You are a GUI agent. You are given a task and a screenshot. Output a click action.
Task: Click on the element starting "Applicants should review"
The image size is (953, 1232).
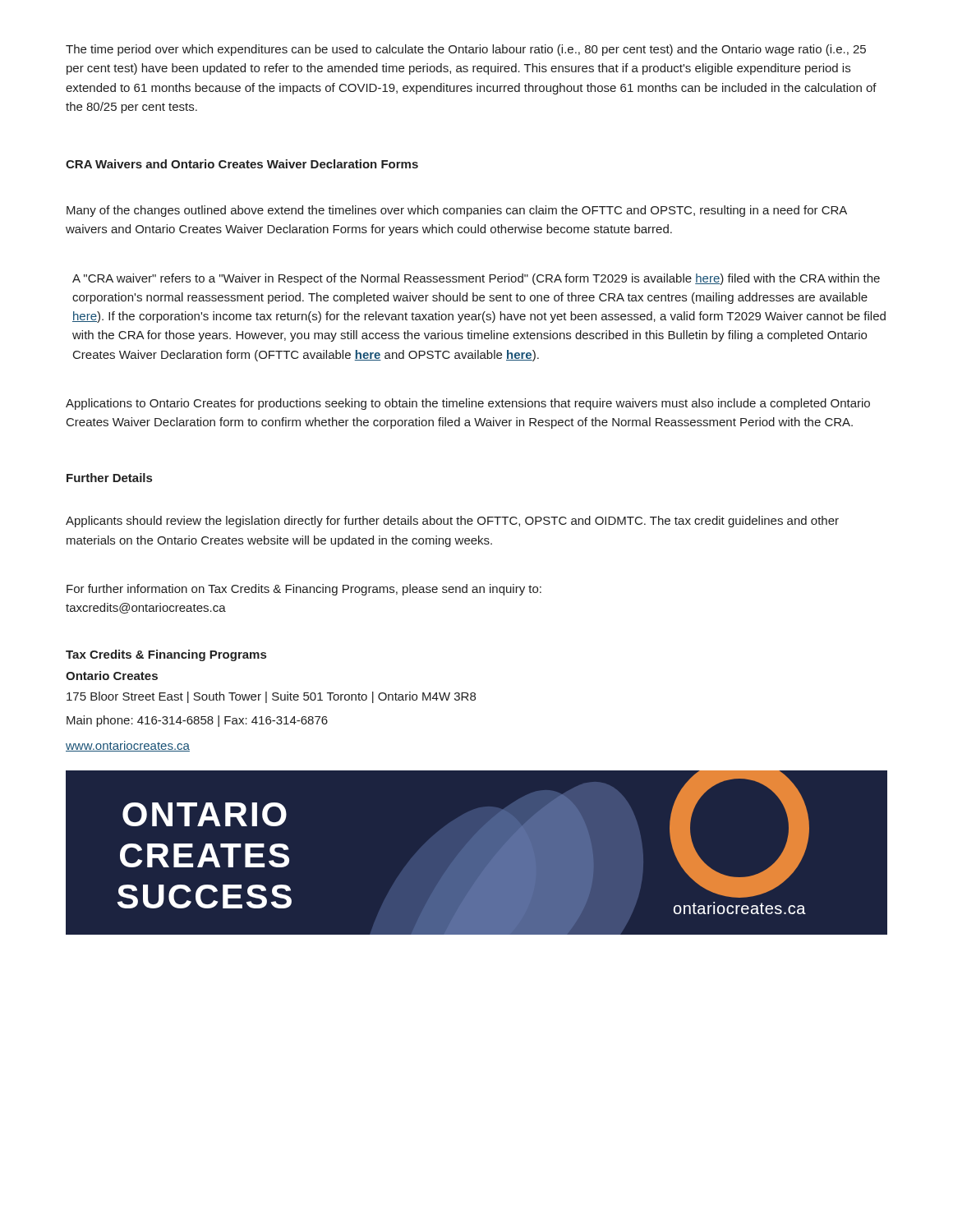point(452,530)
